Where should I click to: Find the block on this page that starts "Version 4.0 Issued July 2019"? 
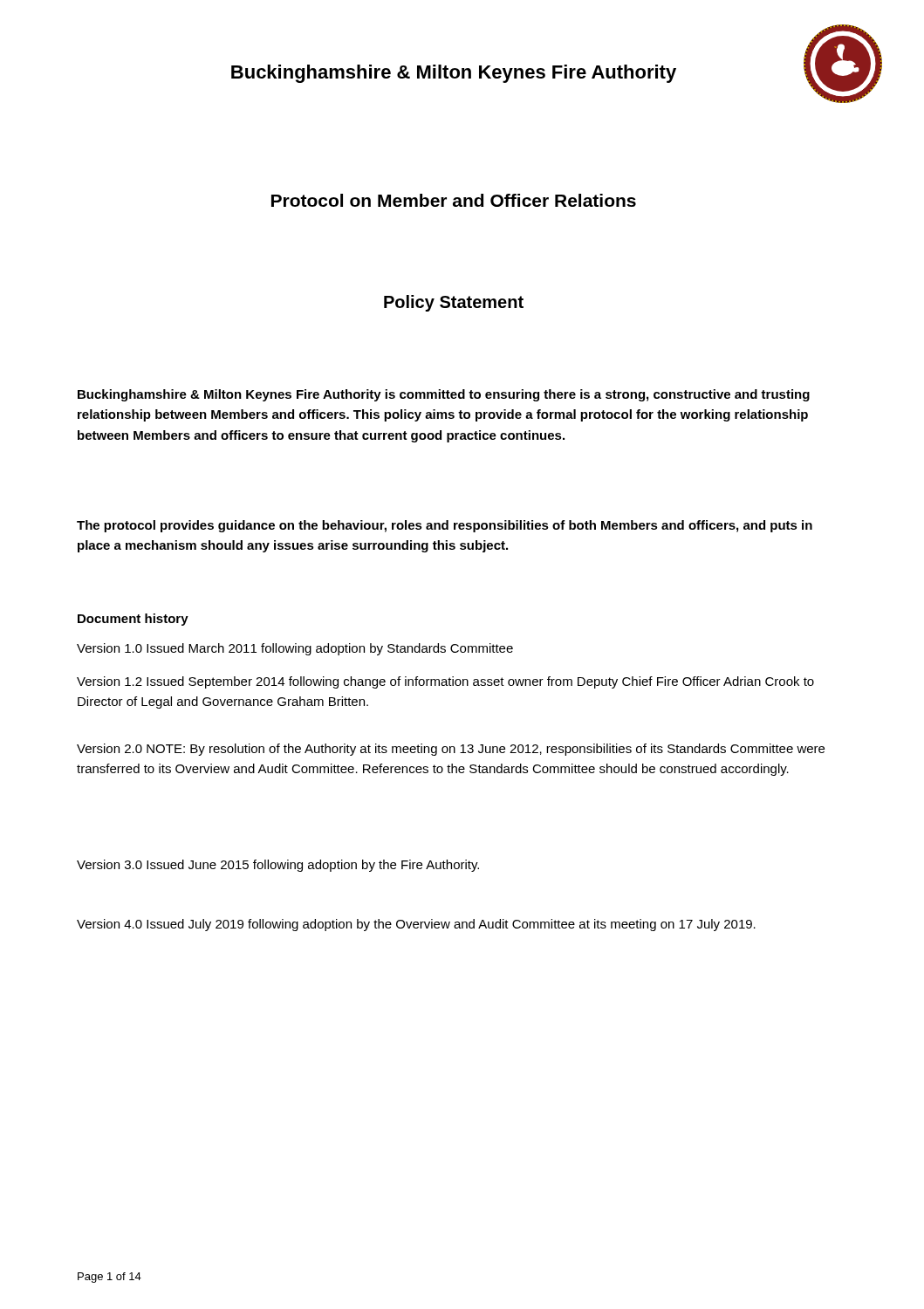coord(417,924)
